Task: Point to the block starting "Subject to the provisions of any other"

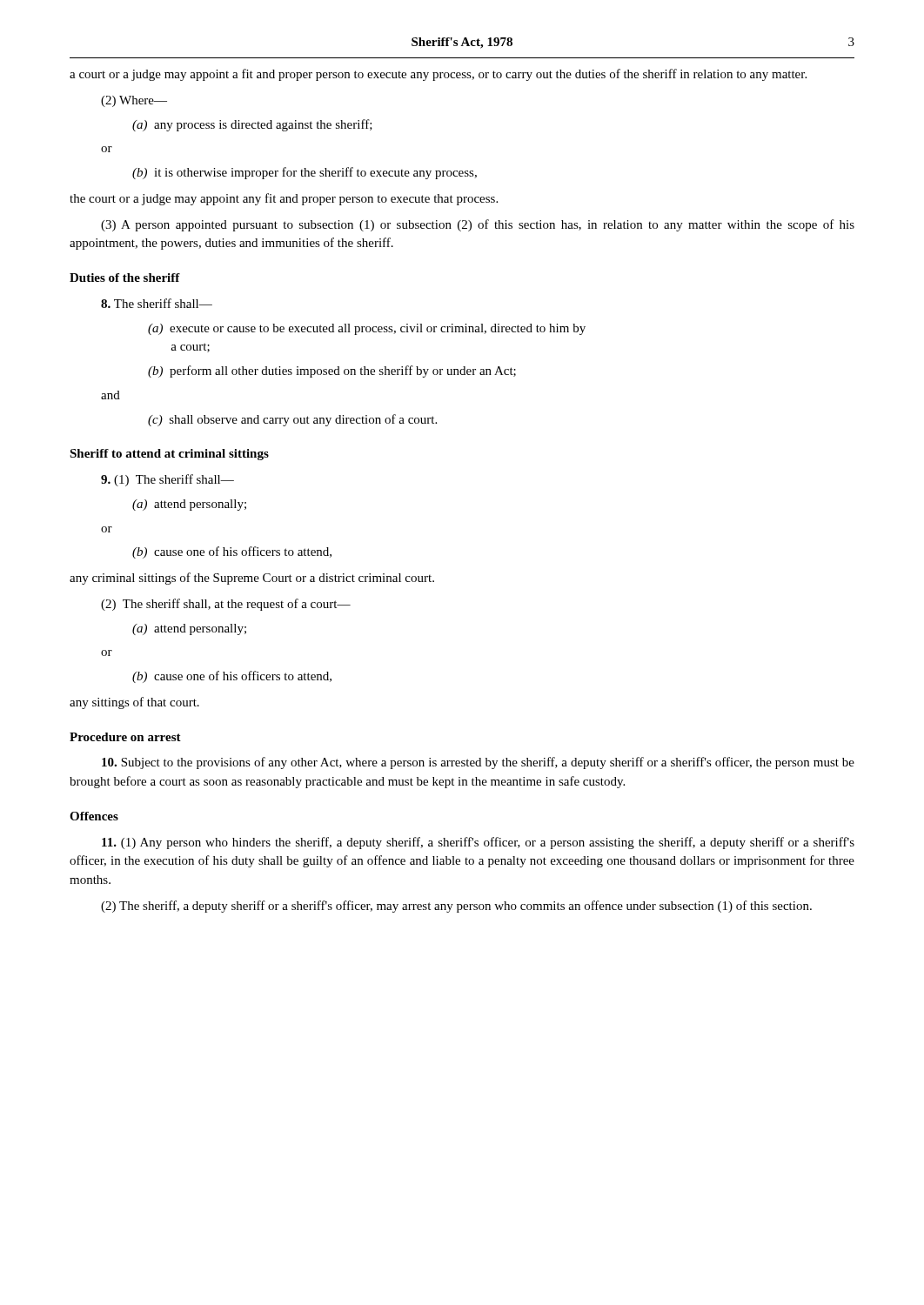Action: point(462,773)
